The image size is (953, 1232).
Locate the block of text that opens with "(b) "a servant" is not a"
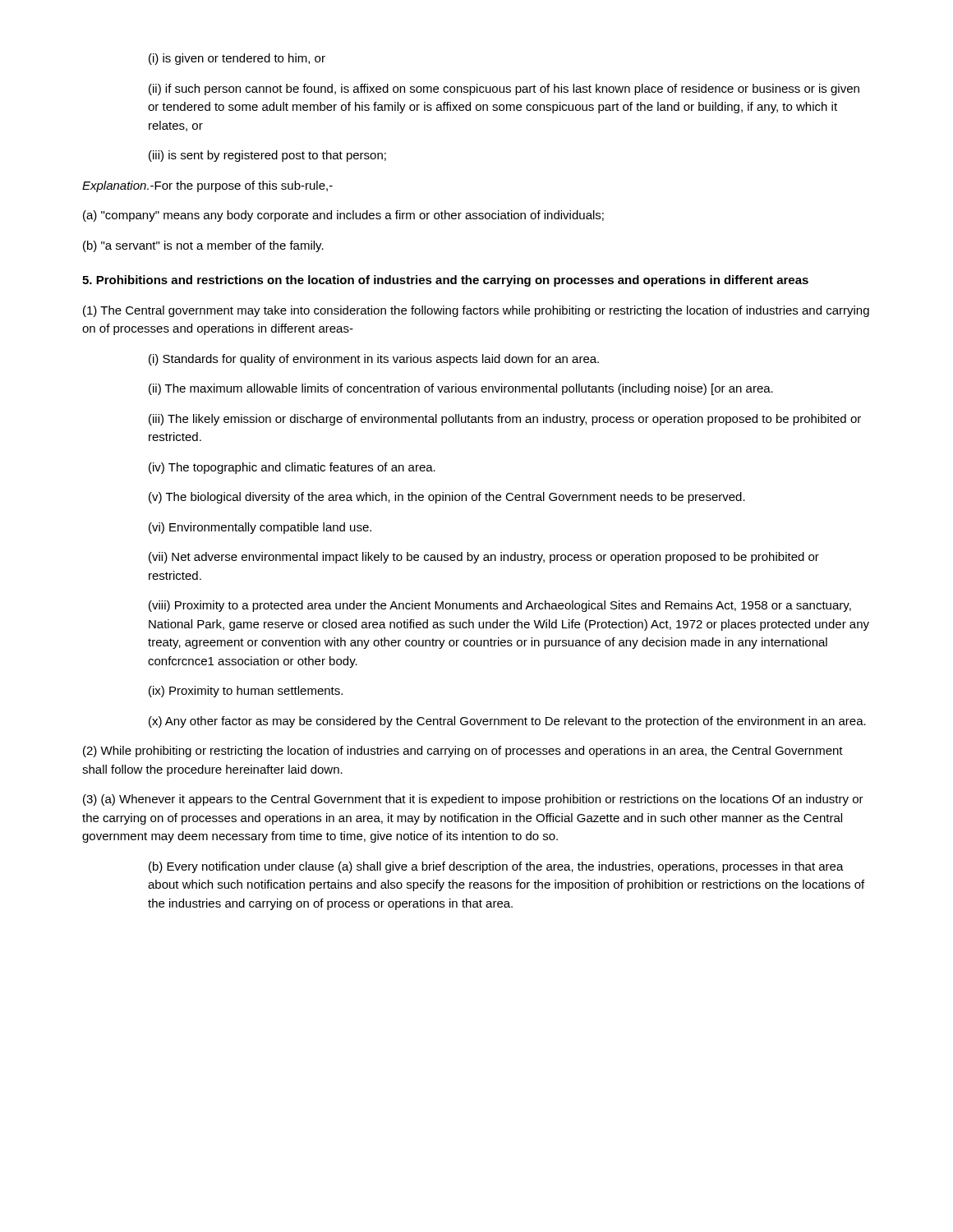pyautogui.click(x=203, y=245)
